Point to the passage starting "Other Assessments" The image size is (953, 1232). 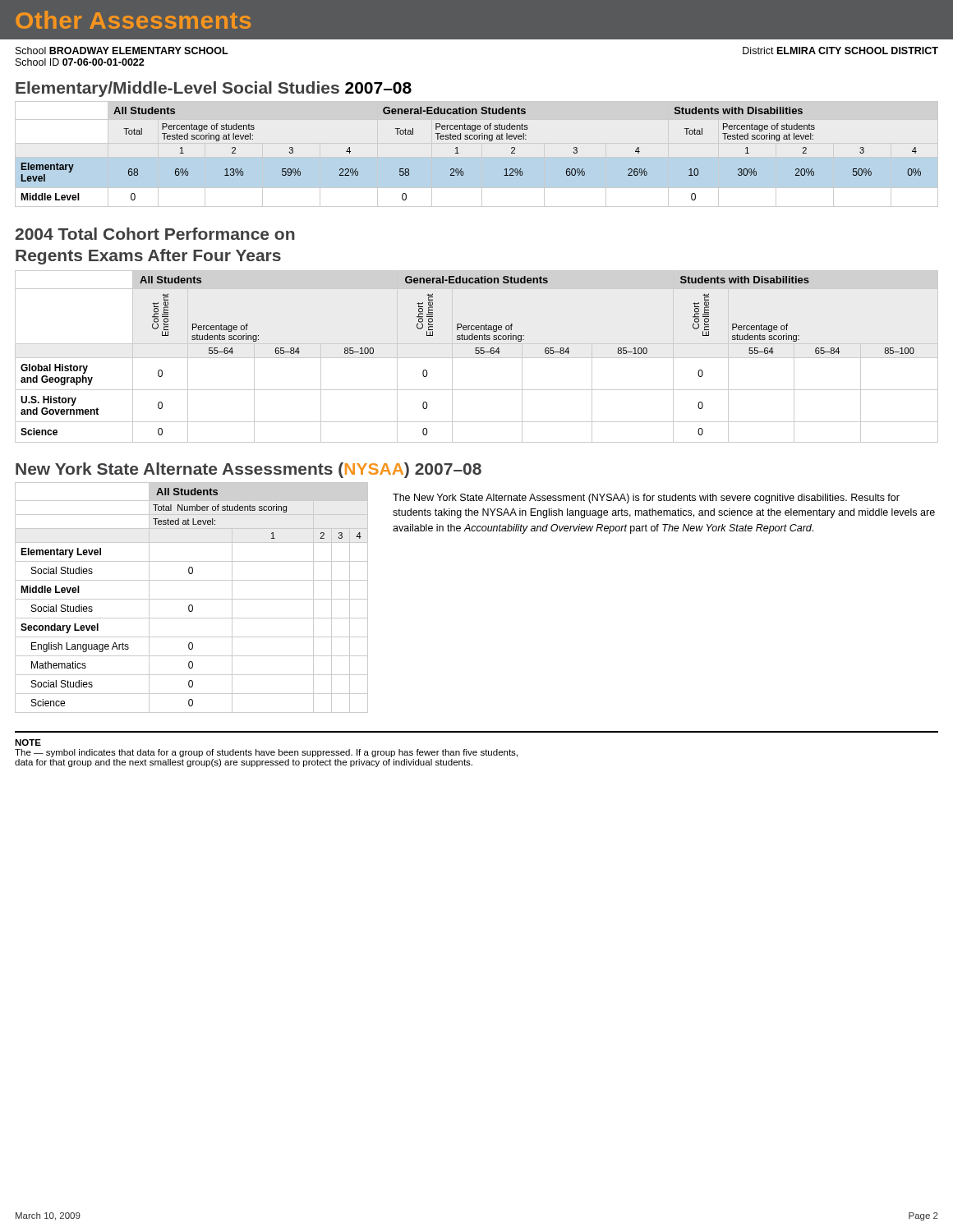(x=134, y=20)
